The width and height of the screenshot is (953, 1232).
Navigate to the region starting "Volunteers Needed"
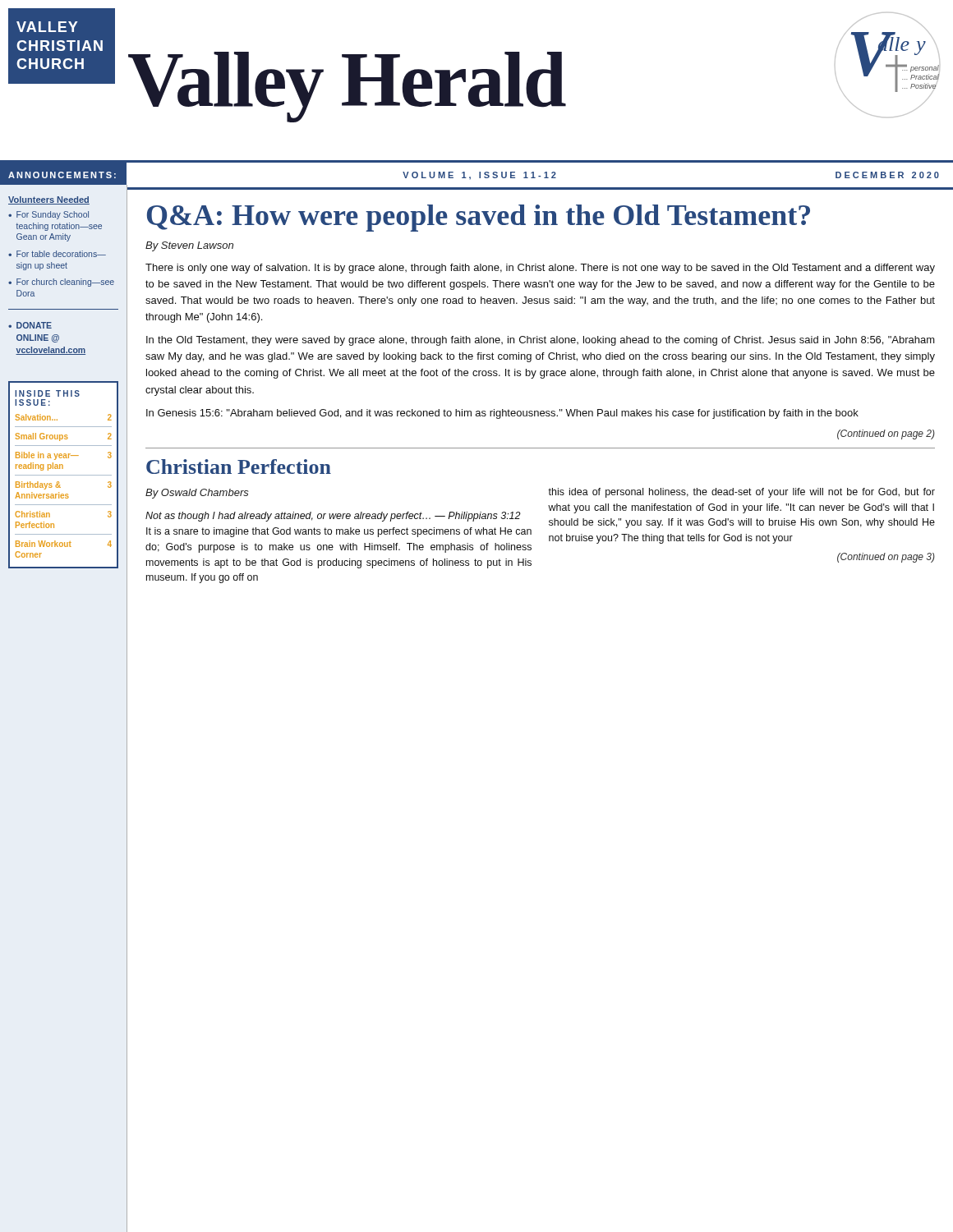point(49,200)
